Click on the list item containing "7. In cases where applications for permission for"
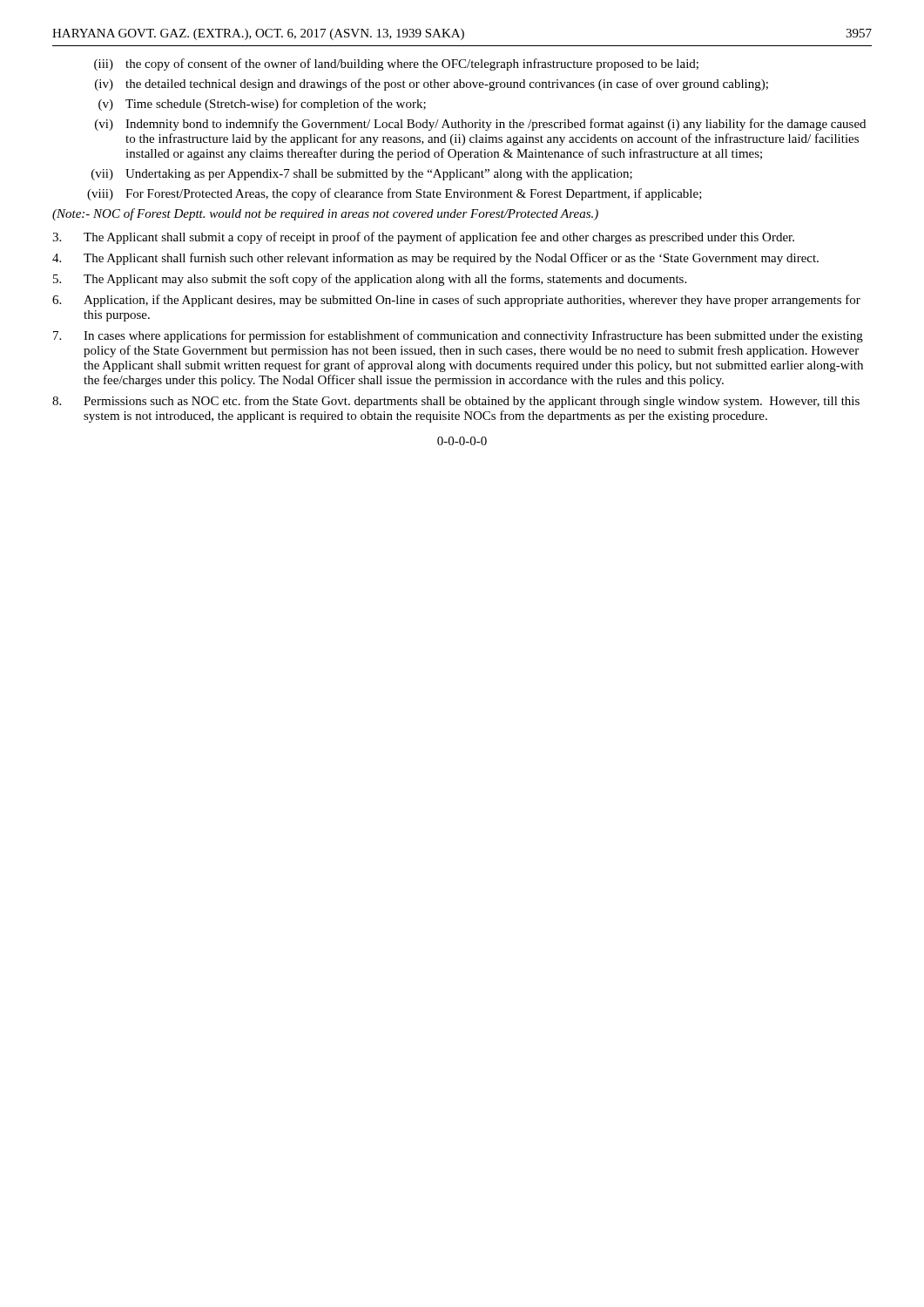924x1307 pixels. click(x=462, y=358)
